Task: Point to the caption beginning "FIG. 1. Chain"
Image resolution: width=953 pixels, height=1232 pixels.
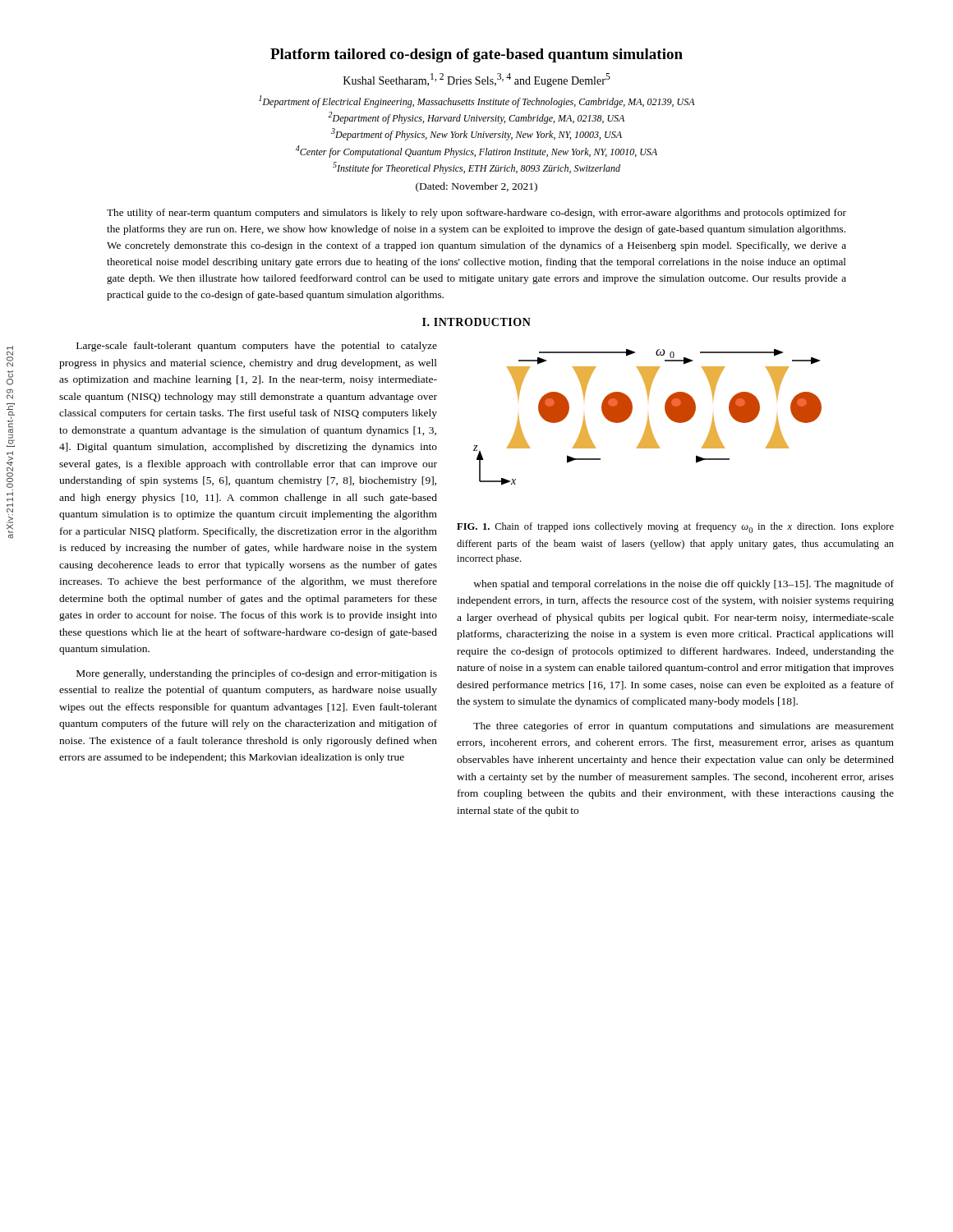Action: click(675, 542)
